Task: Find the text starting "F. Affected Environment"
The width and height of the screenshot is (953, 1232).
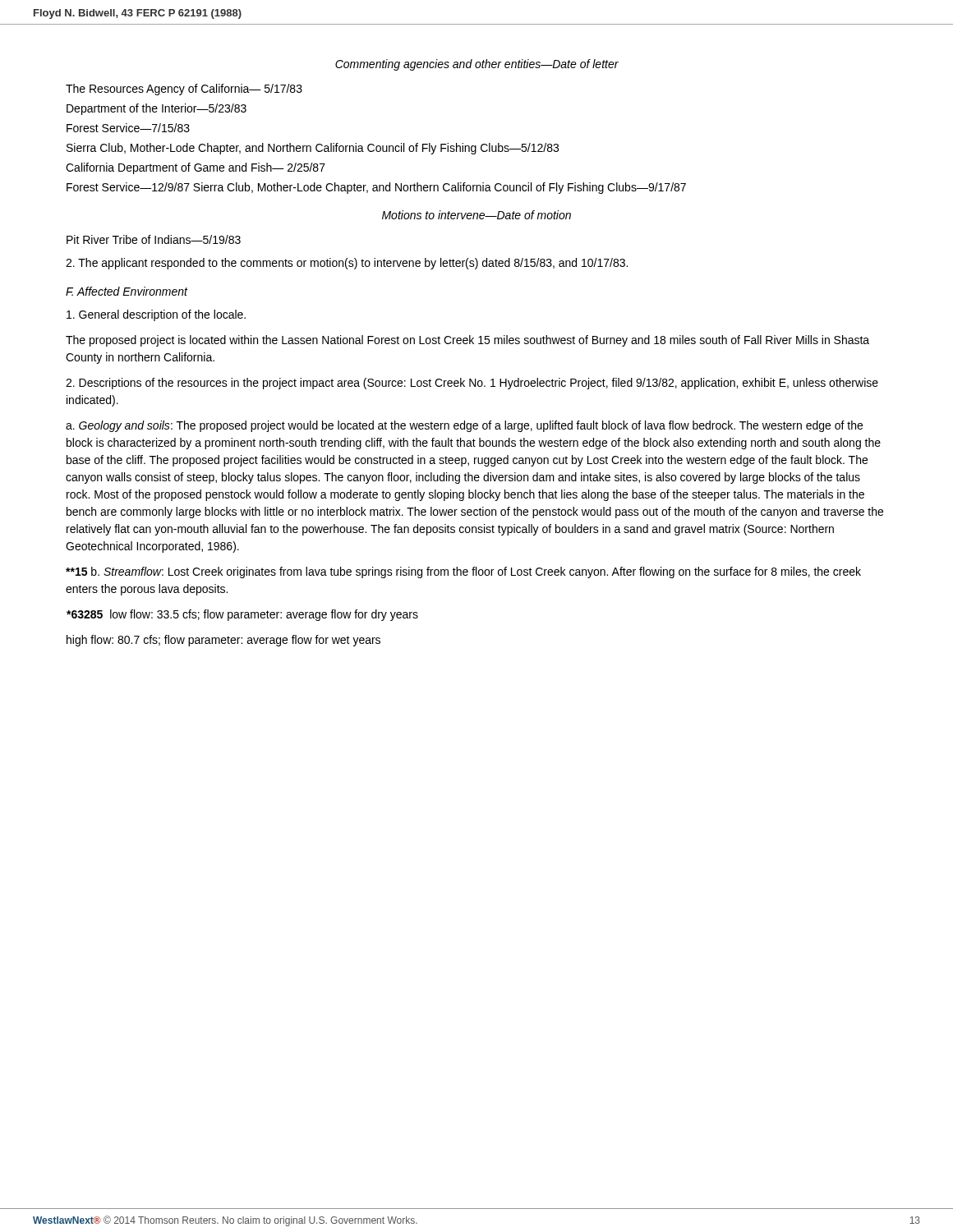Action: click(x=126, y=292)
